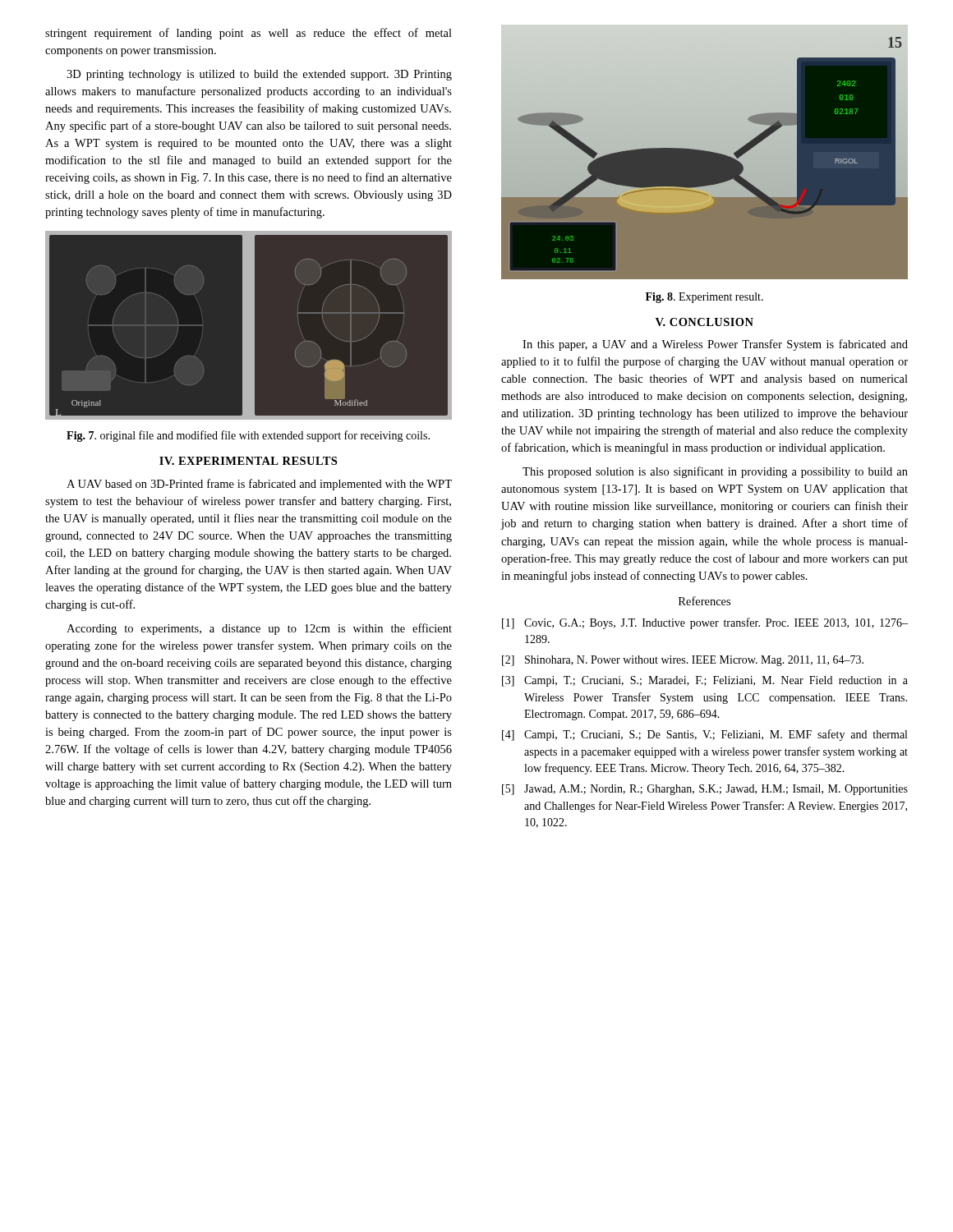Find the block on this page that starts "[3] Campi, T.; Cruciani,"
This screenshot has height=1232, width=953.
coord(705,698)
